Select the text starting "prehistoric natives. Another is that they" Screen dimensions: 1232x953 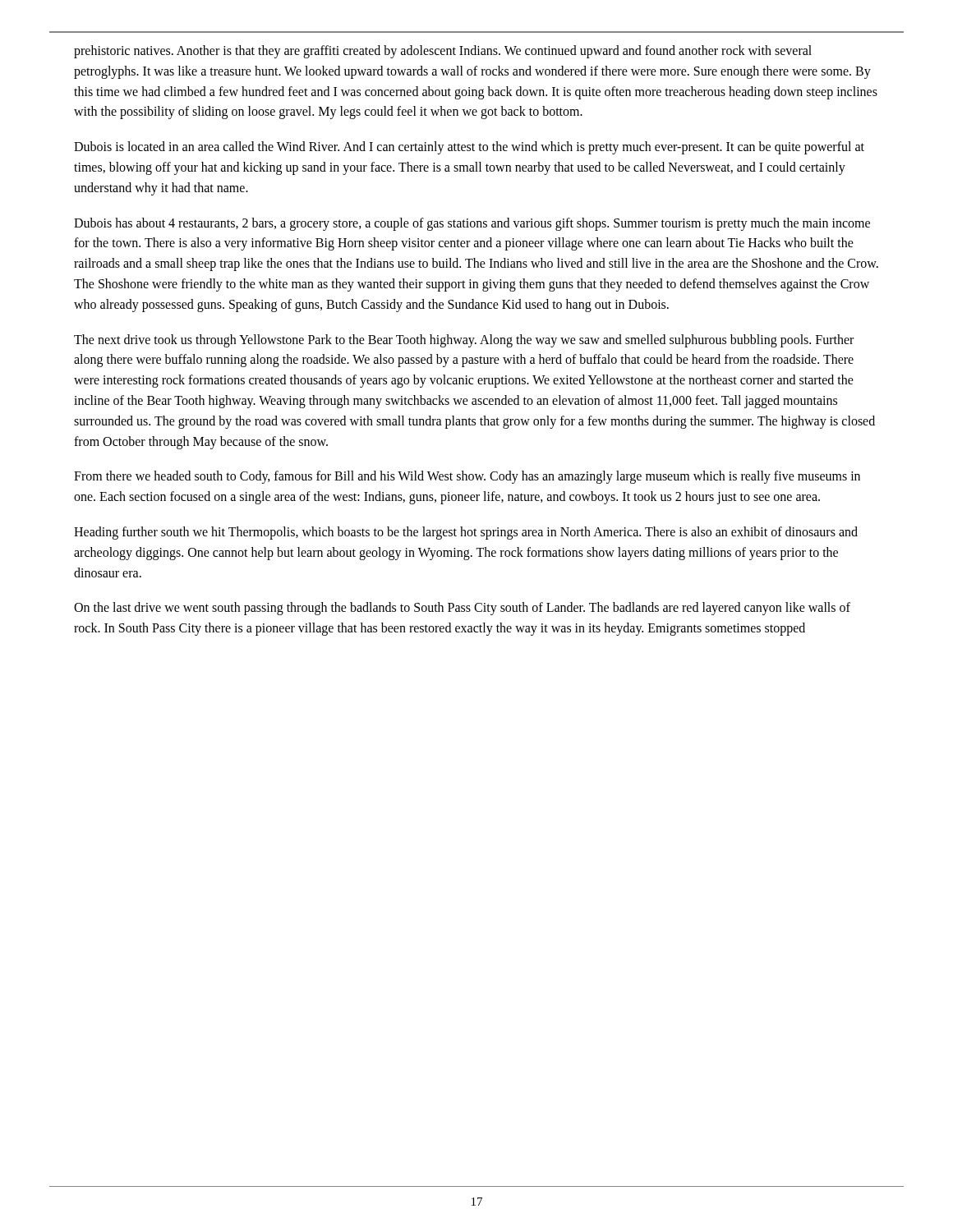(x=476, y=81)
